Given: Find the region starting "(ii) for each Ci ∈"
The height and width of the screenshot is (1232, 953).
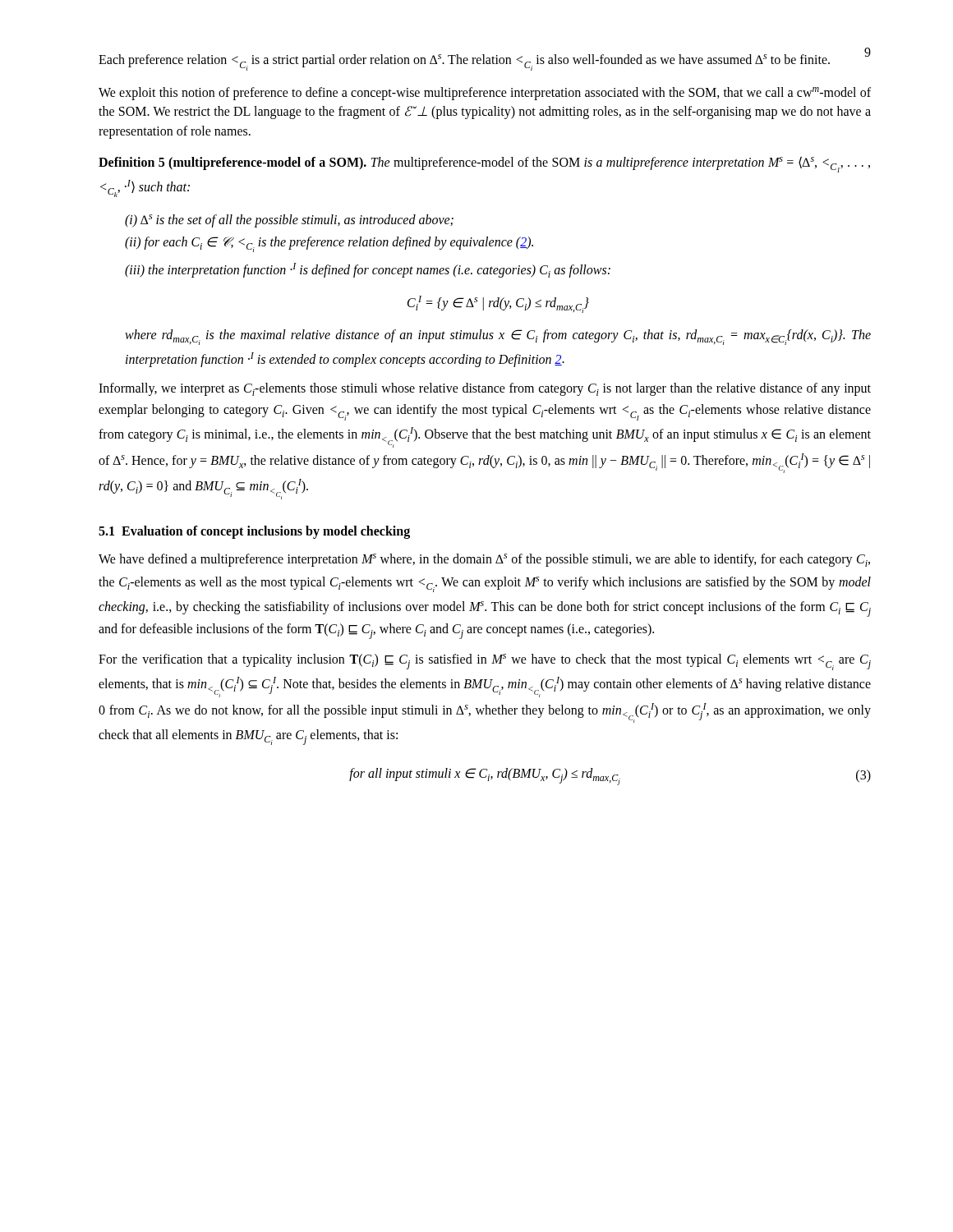Looking at the screenshot, I should (330, 245).
